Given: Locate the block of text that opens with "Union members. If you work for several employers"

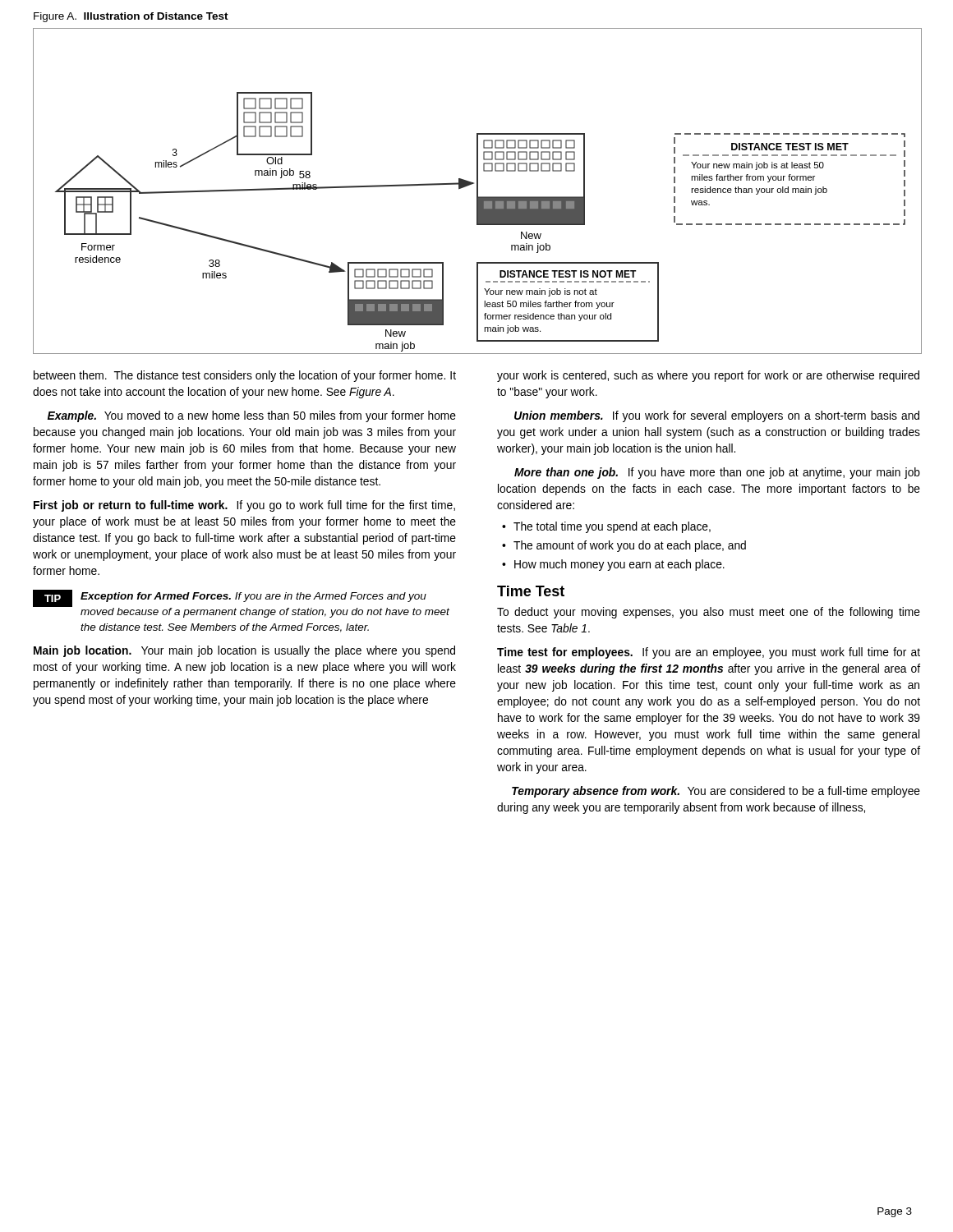Looking at the screenshot, I should click(x=709, y=432).
